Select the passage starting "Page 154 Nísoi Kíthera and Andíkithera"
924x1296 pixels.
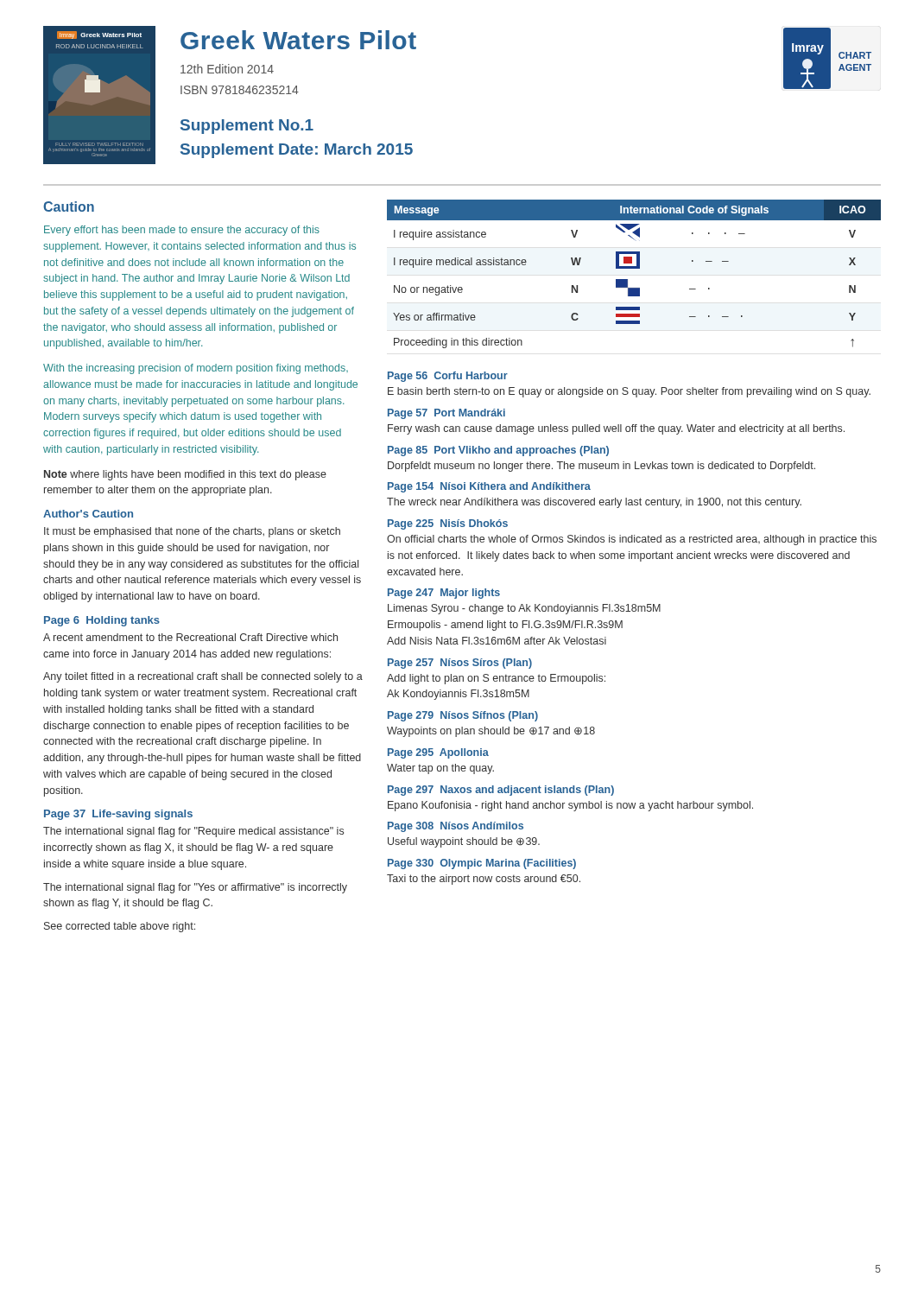[x=489, y=487]
